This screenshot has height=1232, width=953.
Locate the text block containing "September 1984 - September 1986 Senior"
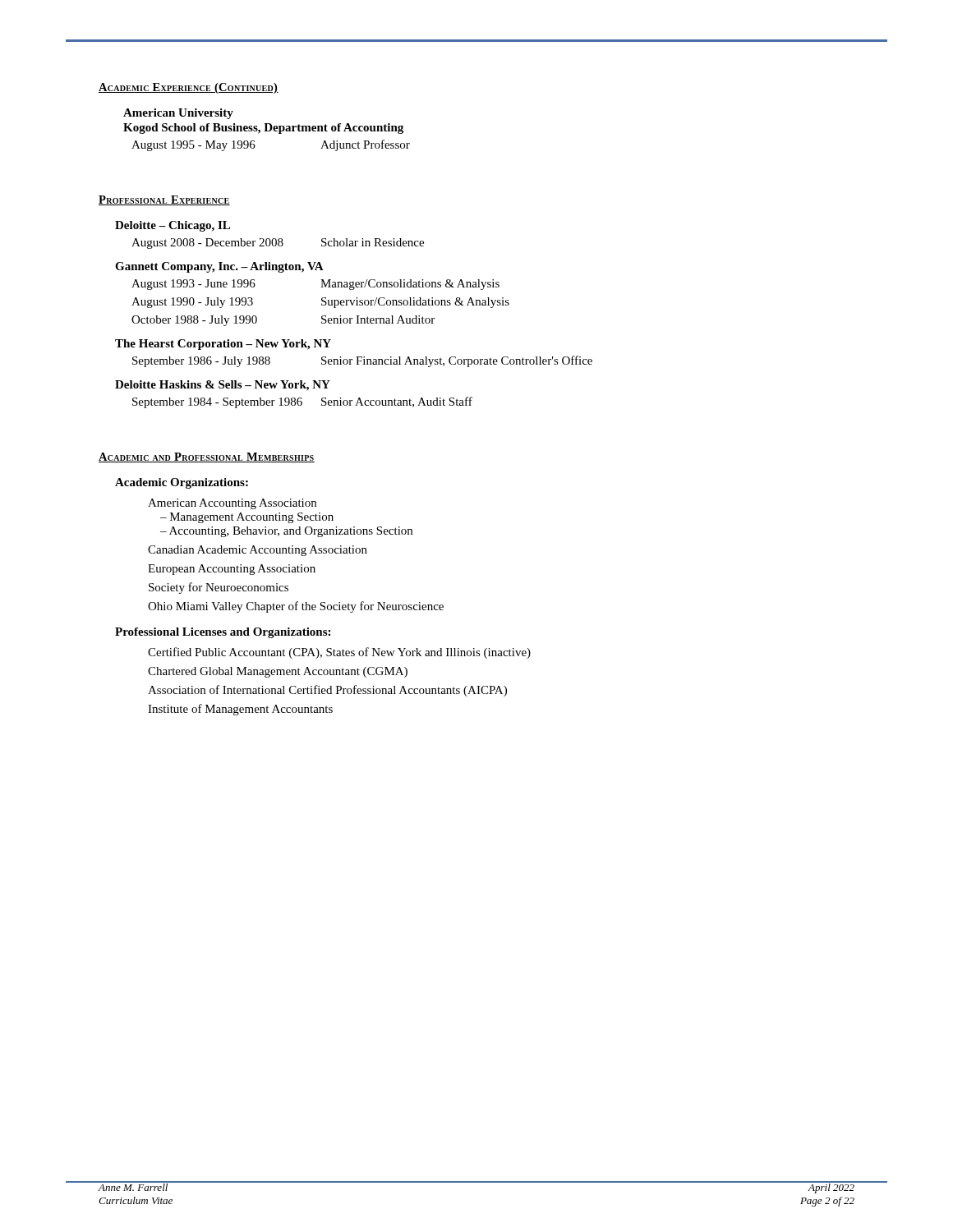click(302, 402)
